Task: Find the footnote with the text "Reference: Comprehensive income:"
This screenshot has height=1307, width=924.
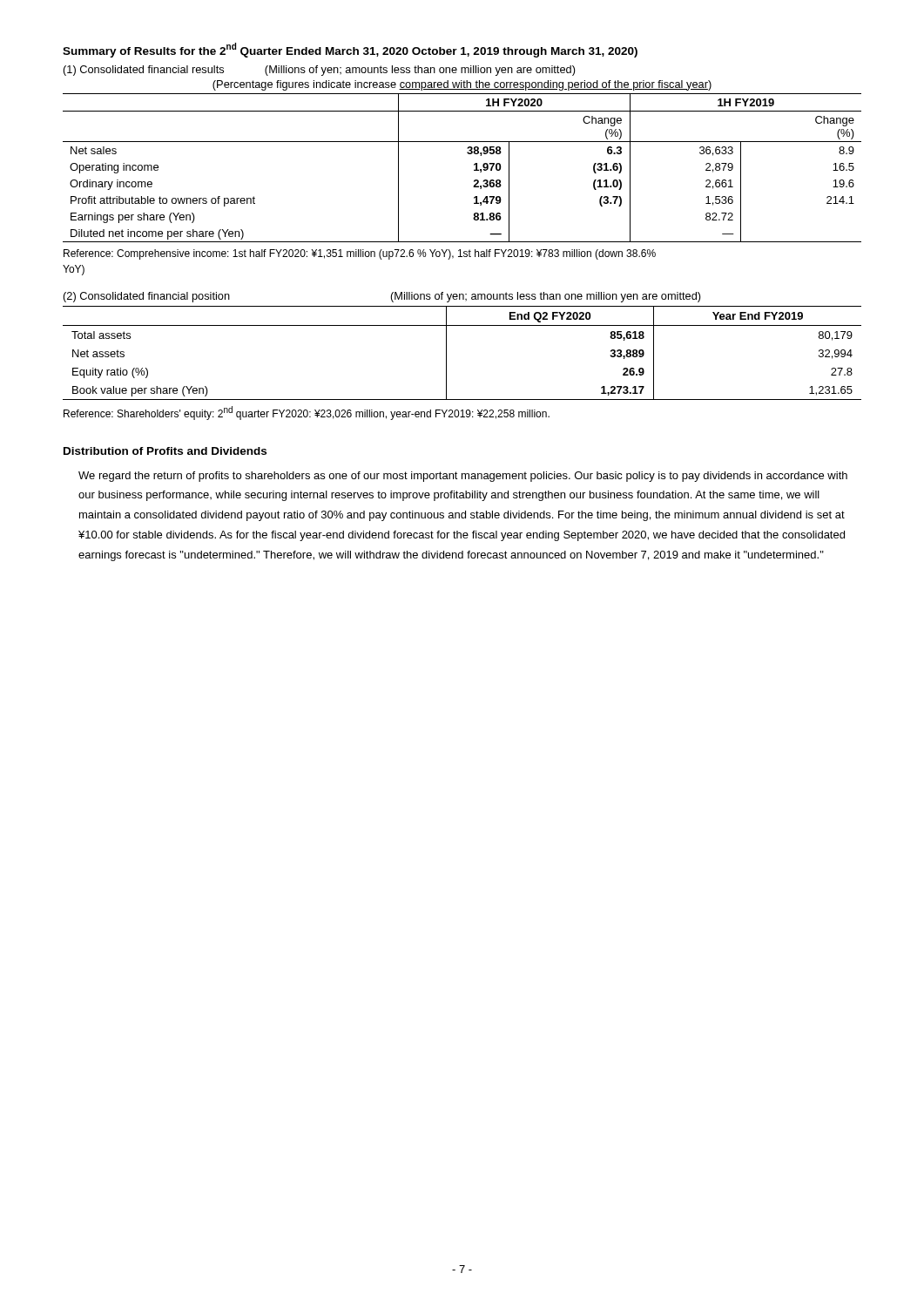Action: click(x=359, y=261)
